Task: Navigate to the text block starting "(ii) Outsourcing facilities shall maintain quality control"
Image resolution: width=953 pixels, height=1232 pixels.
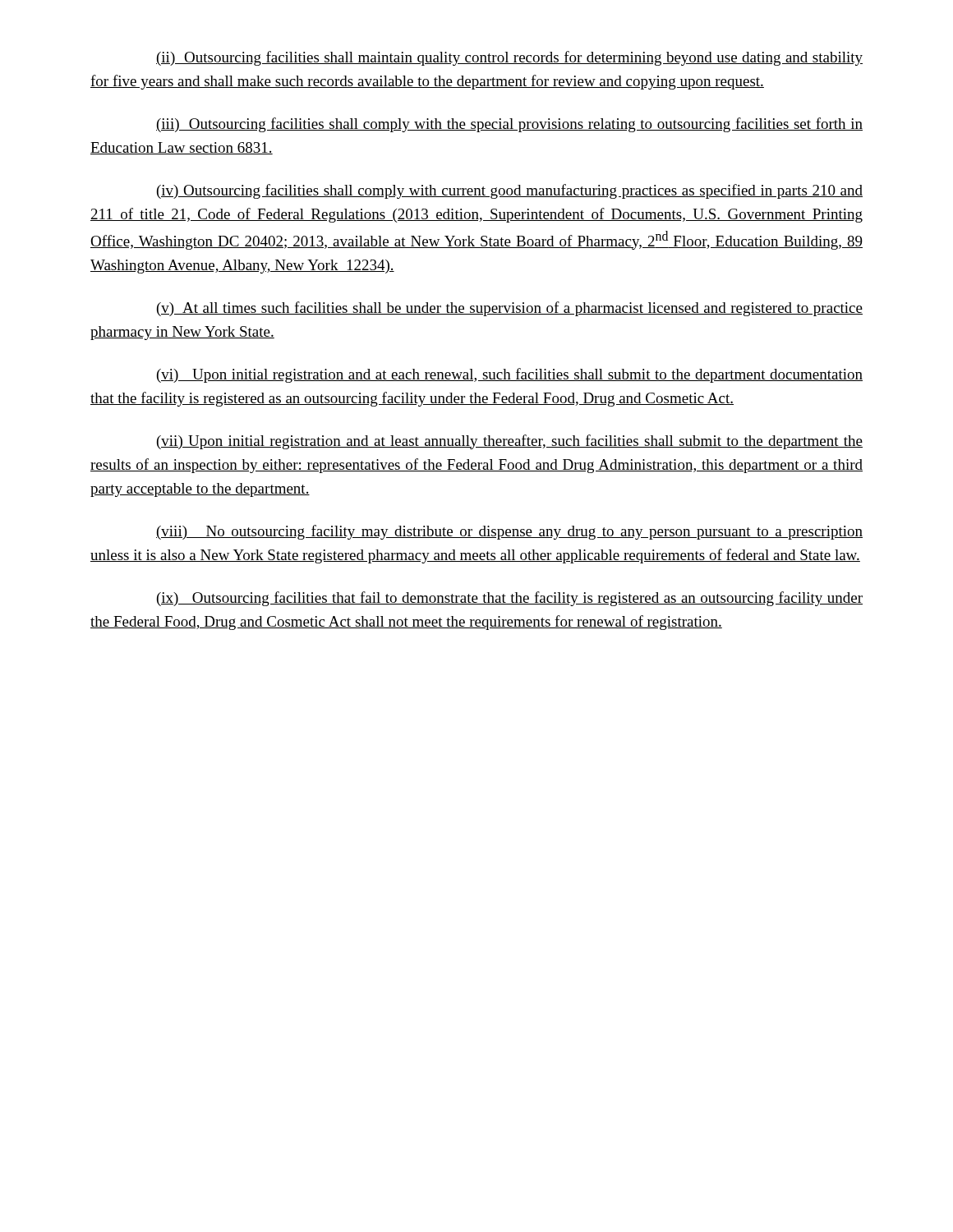Action: click(x=476, y=69)
